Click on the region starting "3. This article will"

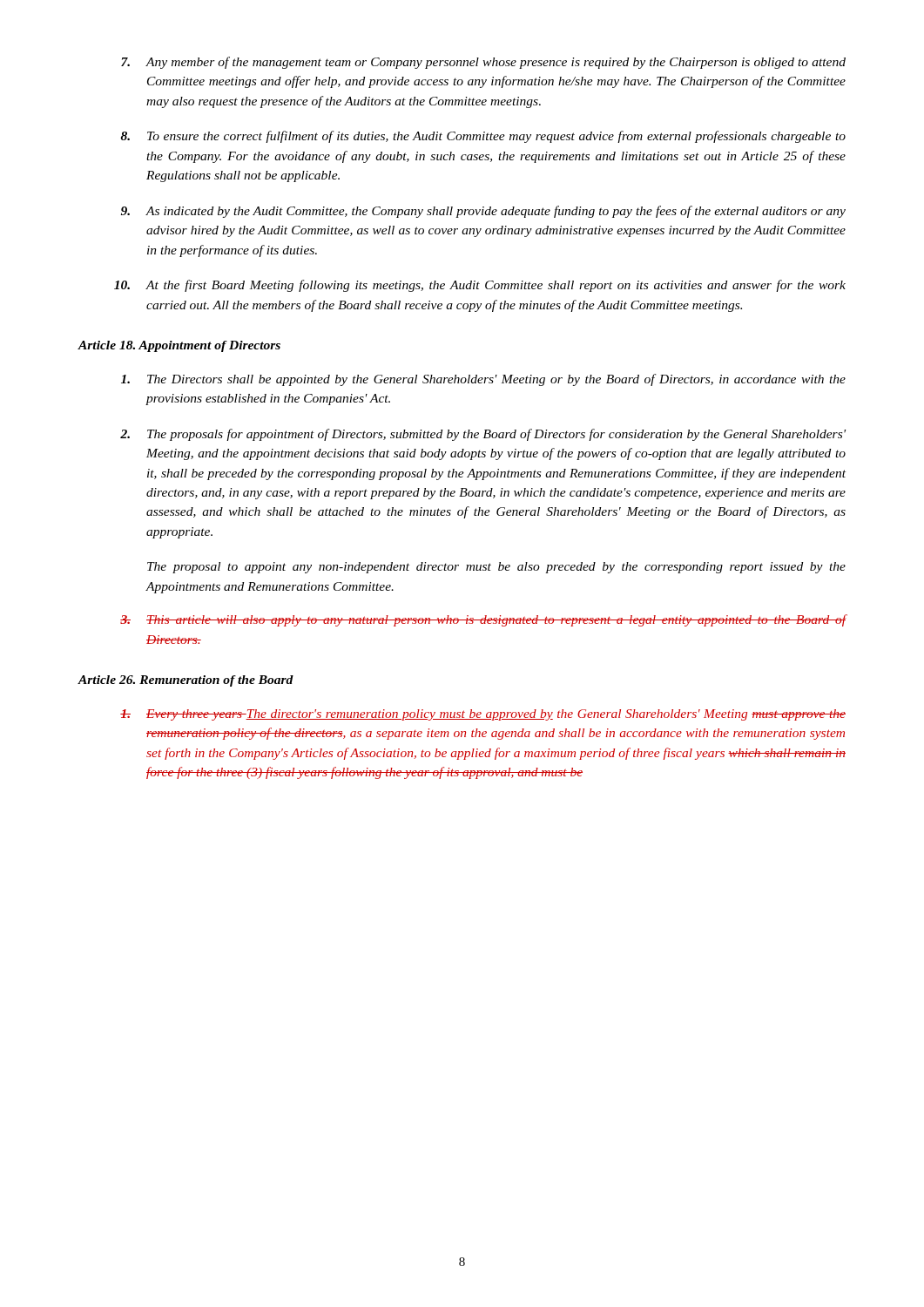coord(462,630)
